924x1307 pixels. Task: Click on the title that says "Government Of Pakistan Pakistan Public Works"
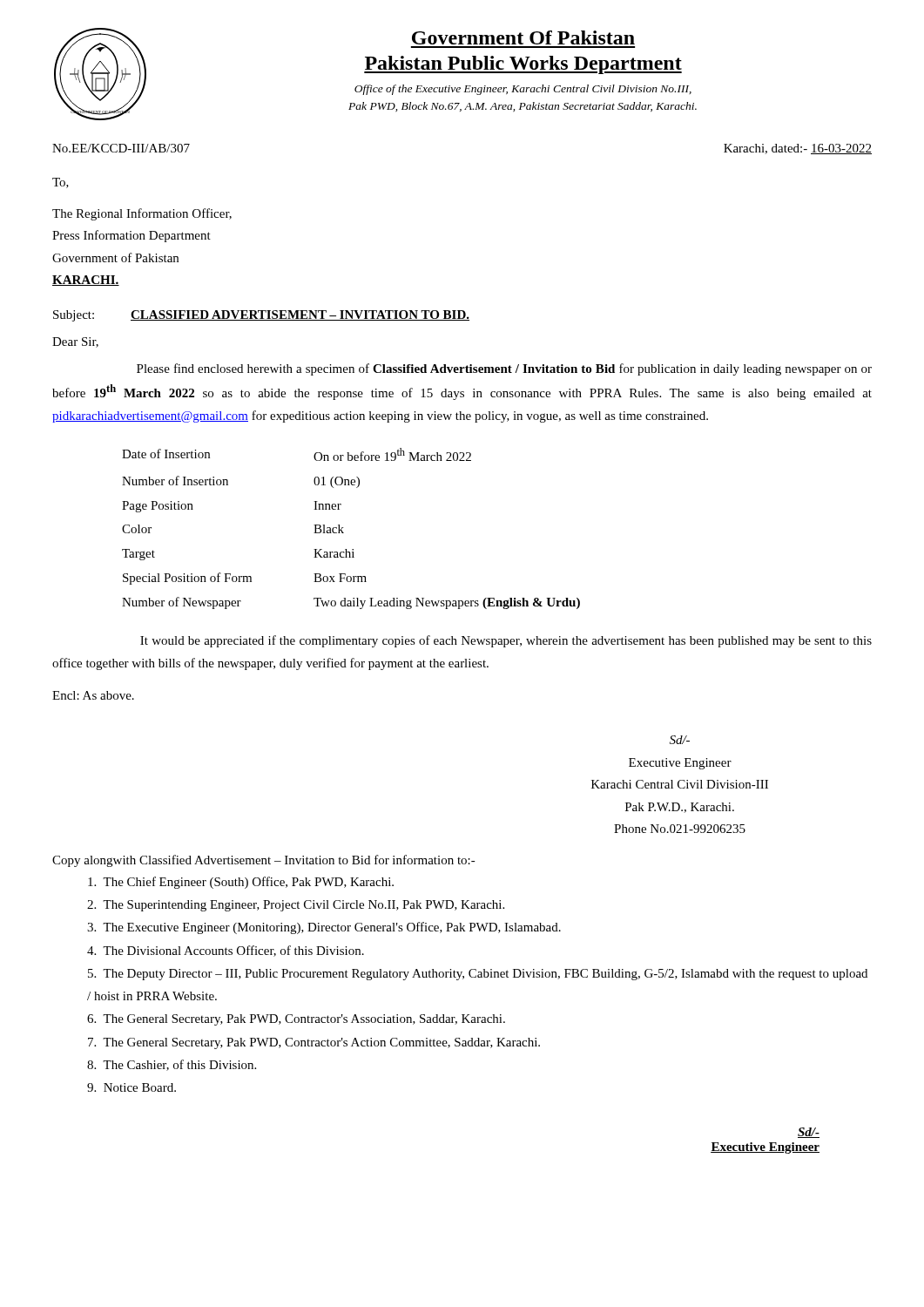523,51
